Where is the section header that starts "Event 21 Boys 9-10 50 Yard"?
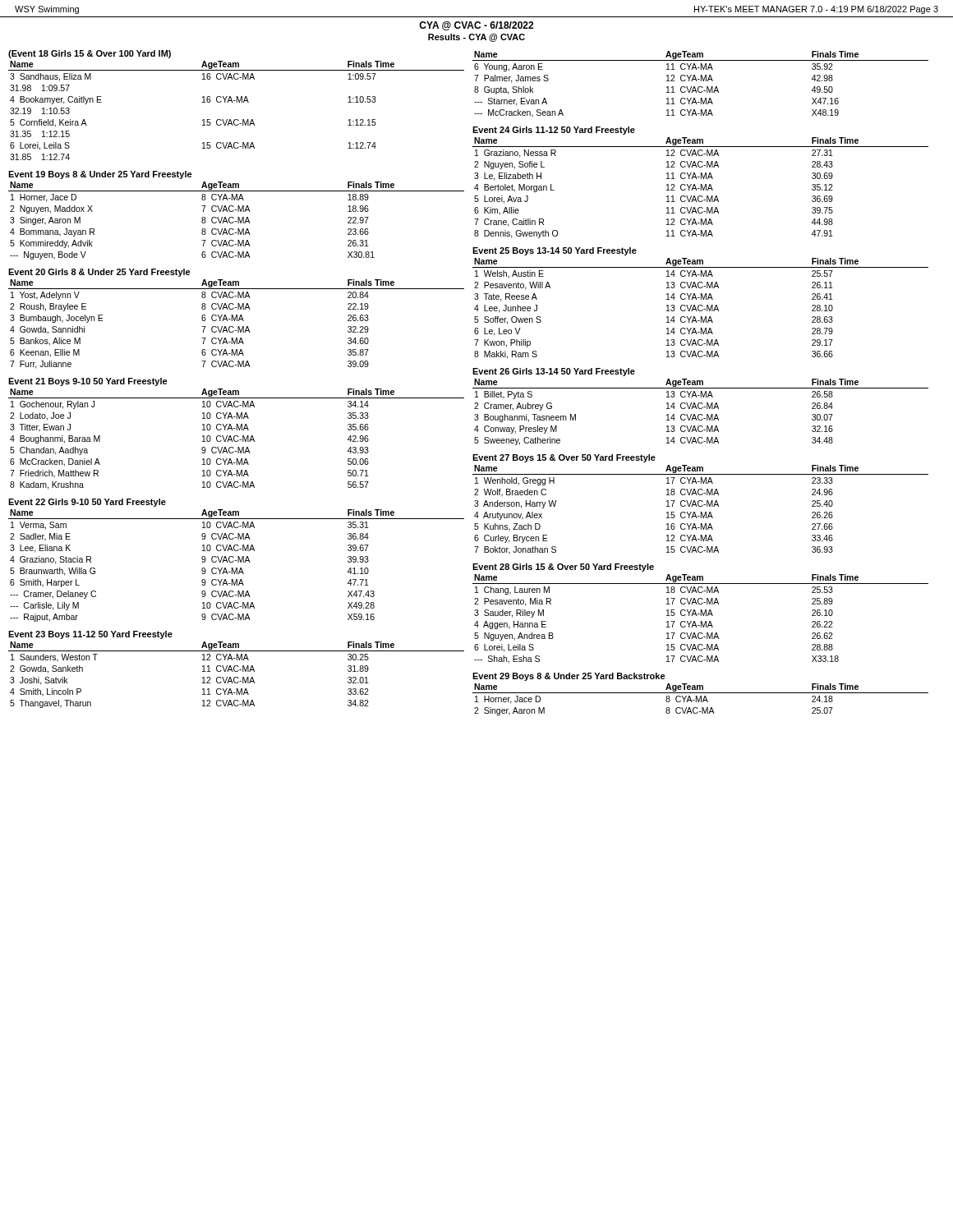 (88, 381)
